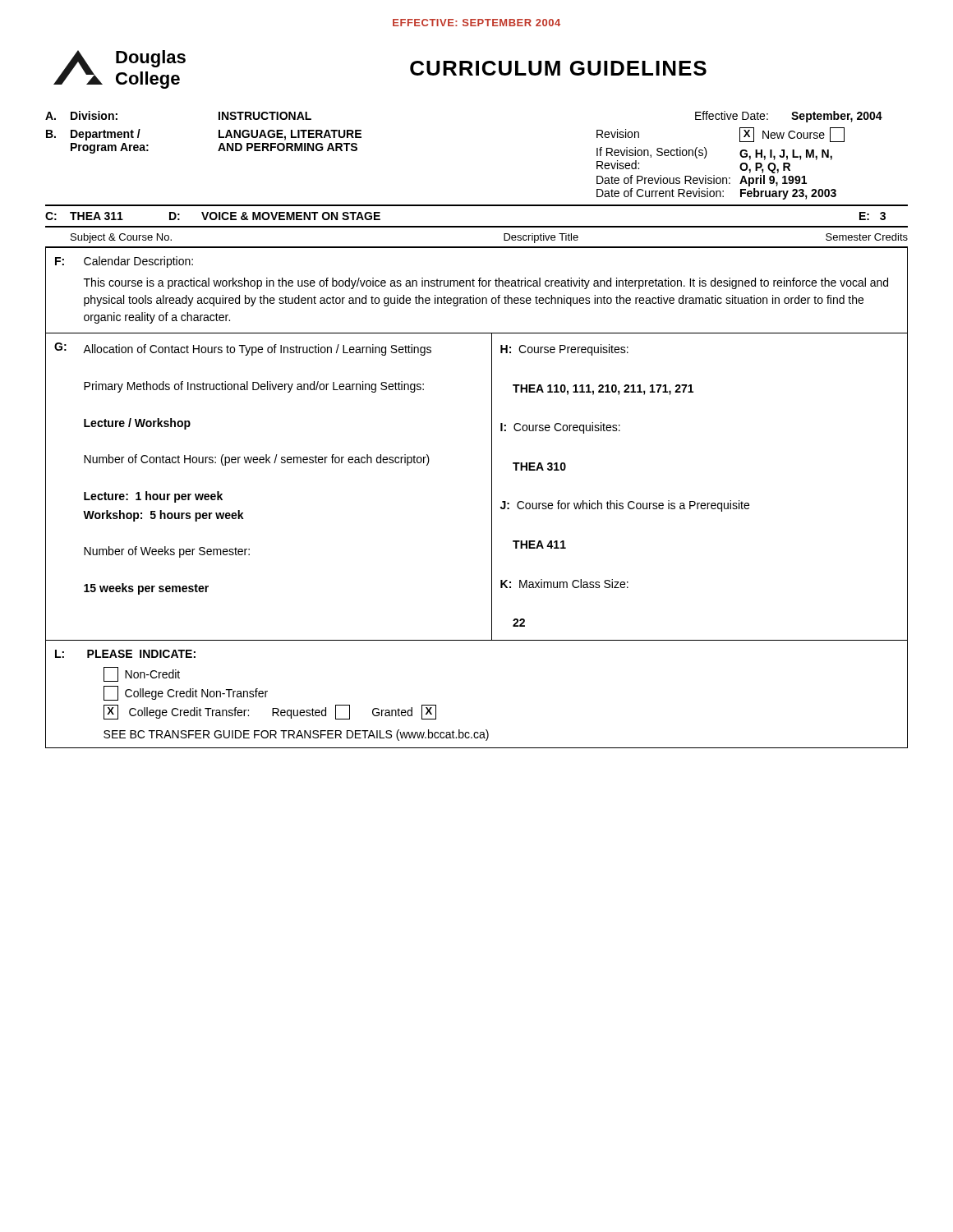Locate the text block with the text "Calendar Description: This course is a"
The image size is (953, 1232).
[491, 290]
